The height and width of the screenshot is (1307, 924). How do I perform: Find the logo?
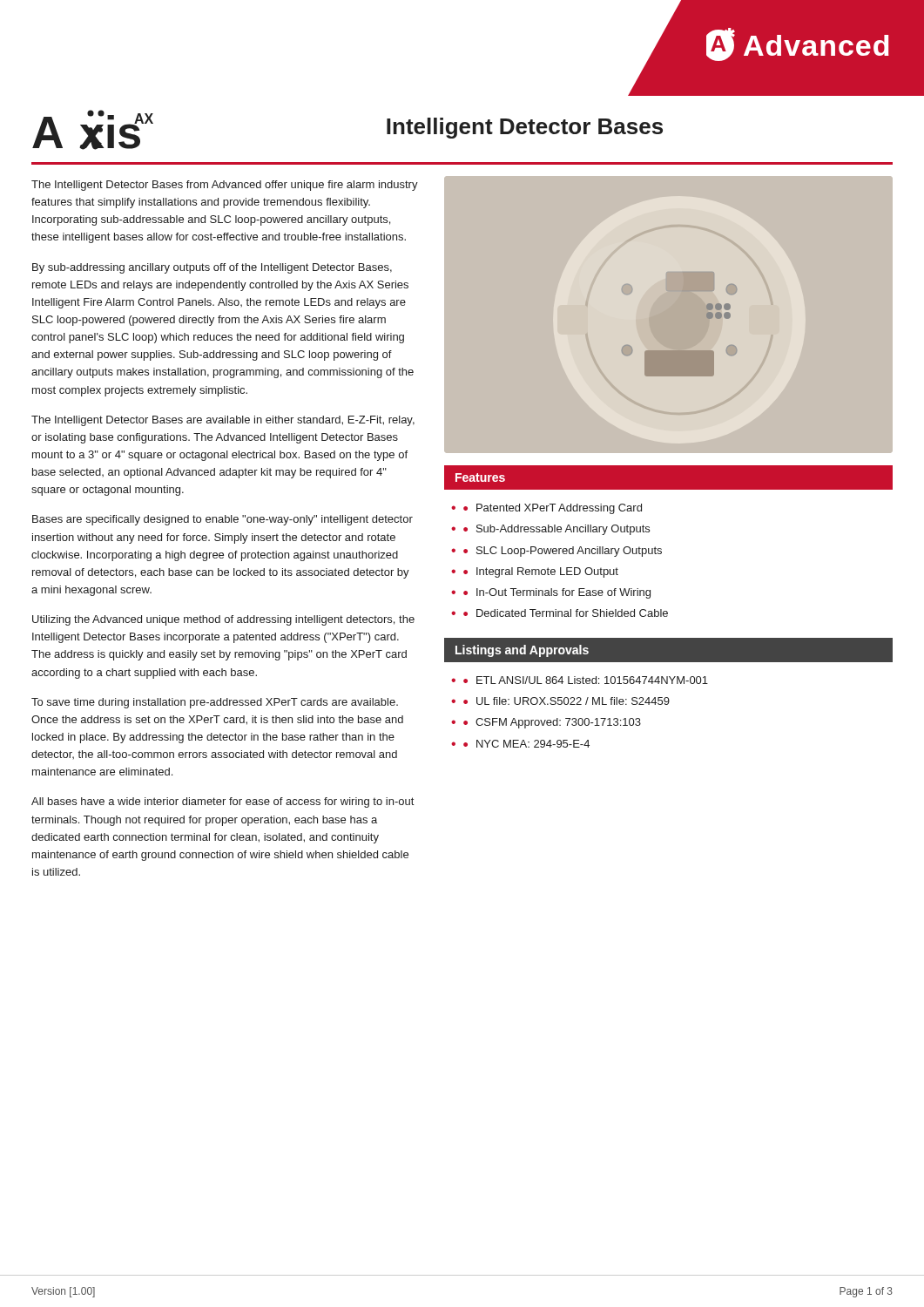[x=101, y=129]
